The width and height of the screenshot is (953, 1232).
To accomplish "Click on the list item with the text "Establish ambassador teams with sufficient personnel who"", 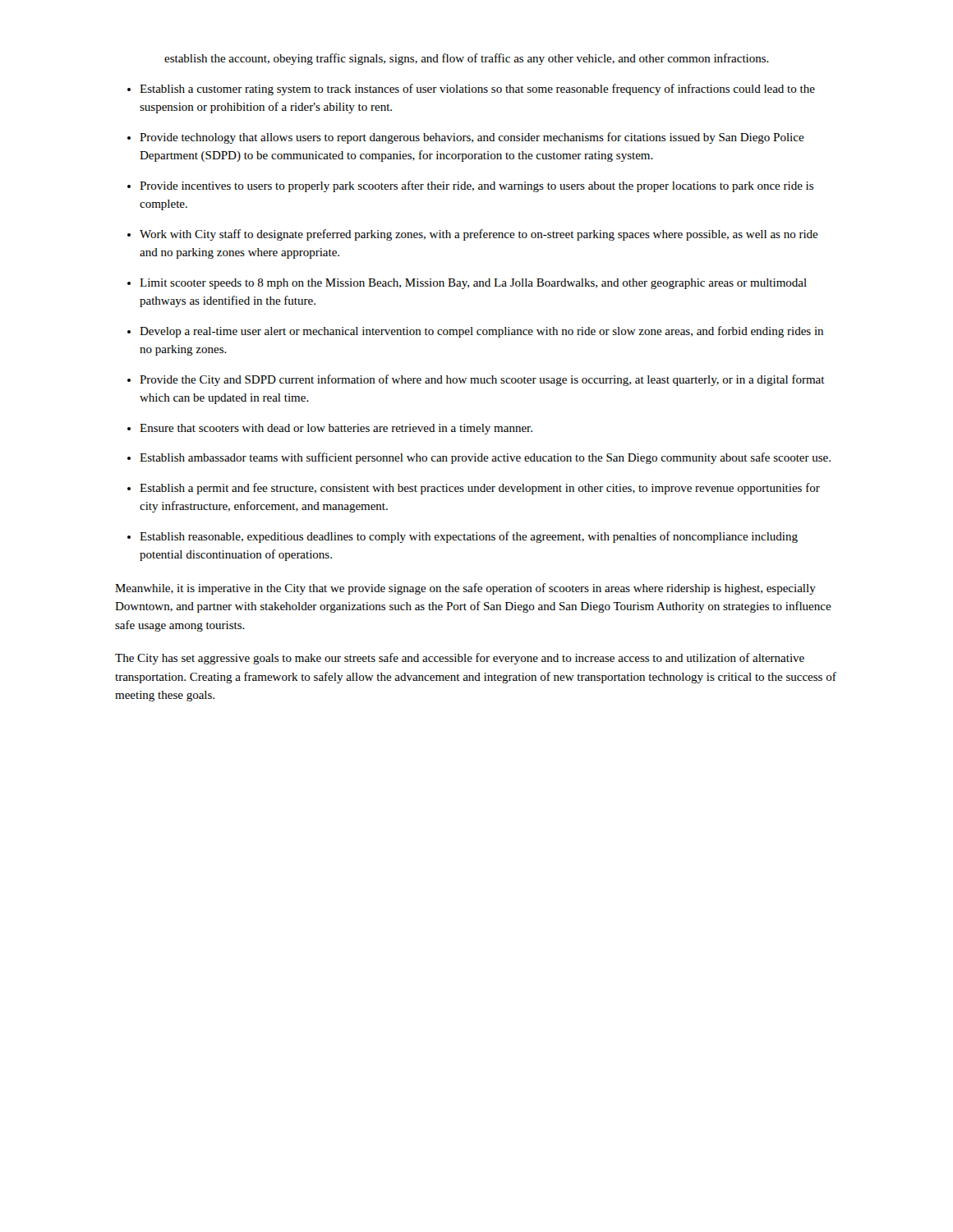I will point(486,458).
